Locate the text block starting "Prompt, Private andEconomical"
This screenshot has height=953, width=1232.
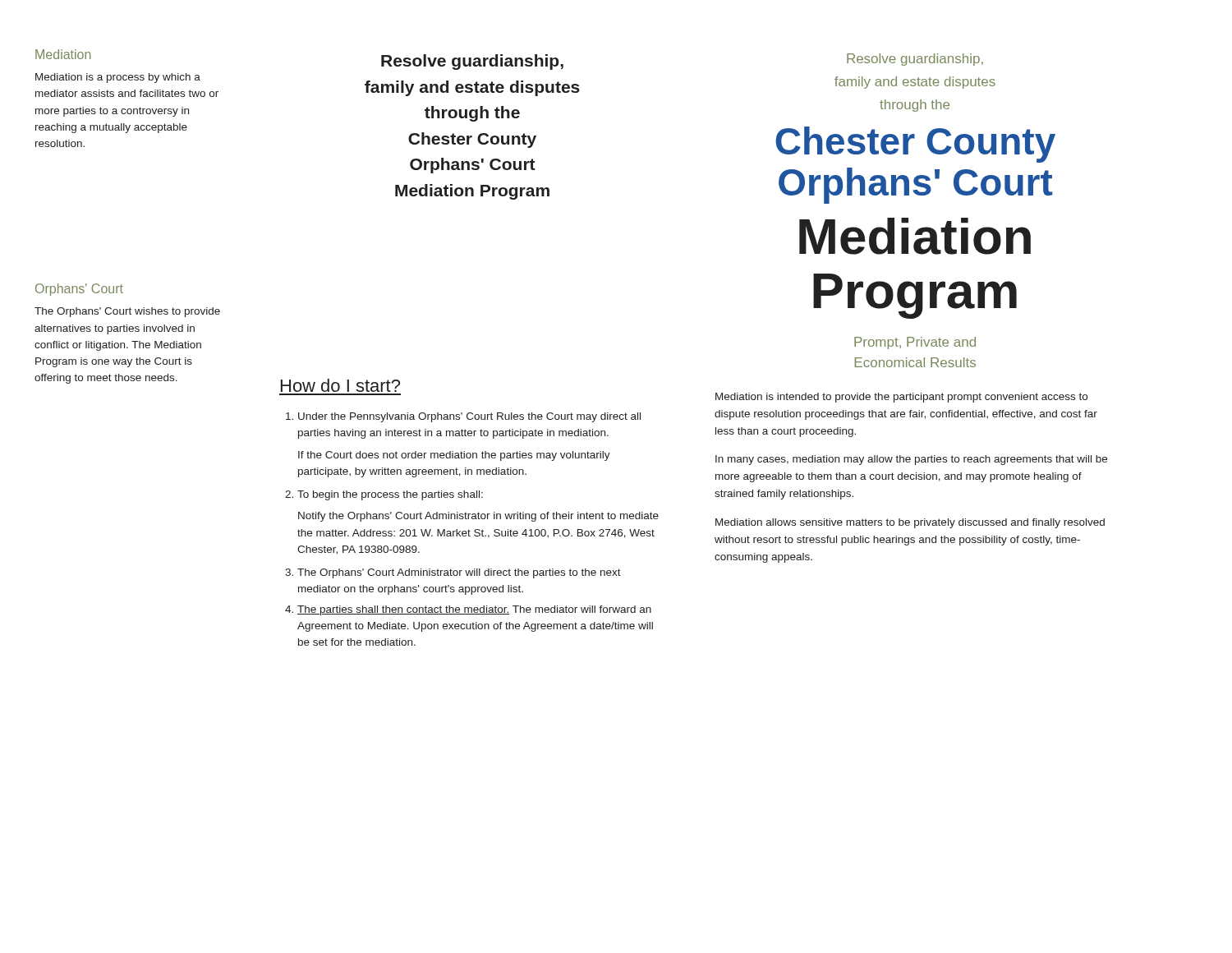coord(915,352)
